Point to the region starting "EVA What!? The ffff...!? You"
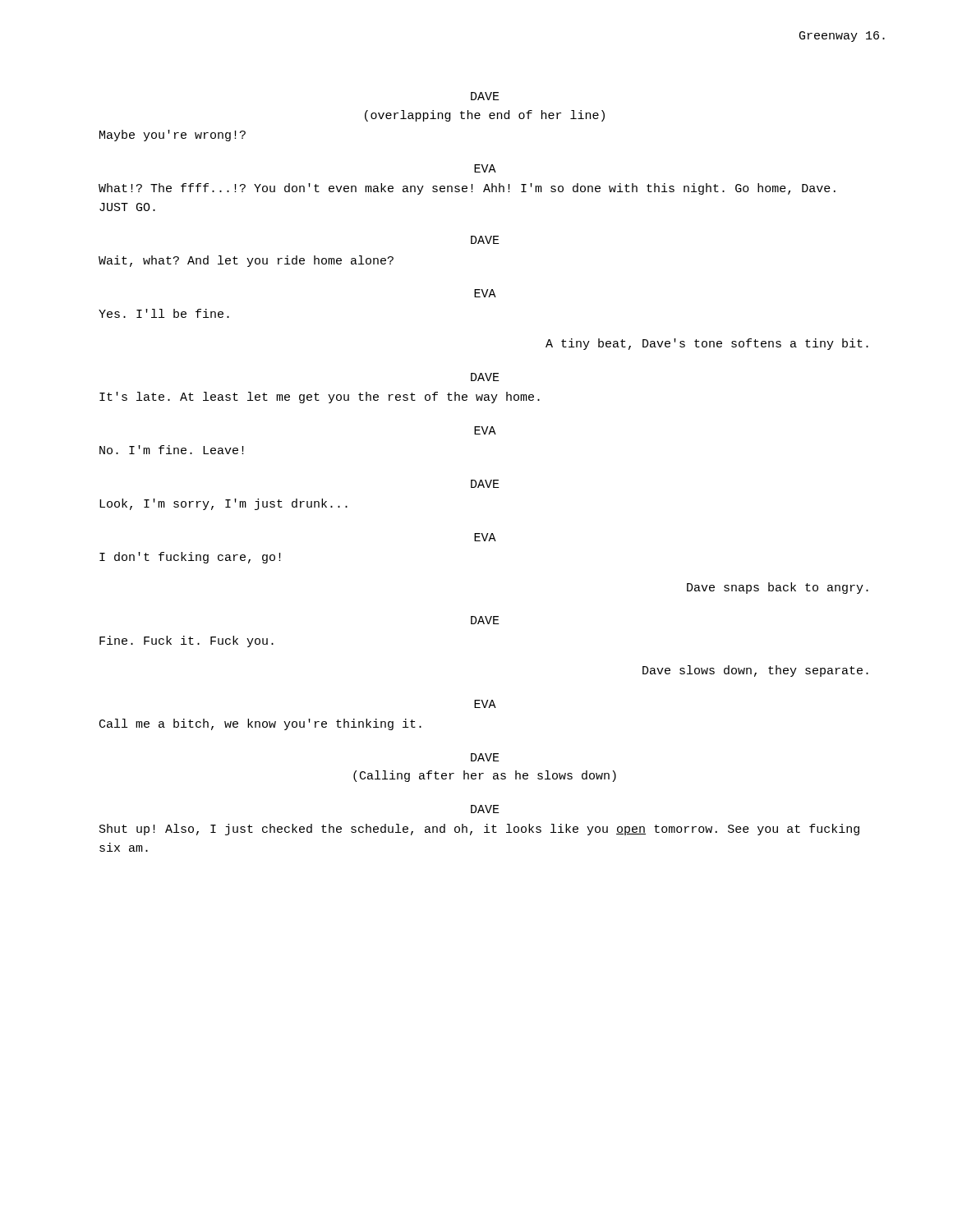953x1232 pixels. point(485,189)
